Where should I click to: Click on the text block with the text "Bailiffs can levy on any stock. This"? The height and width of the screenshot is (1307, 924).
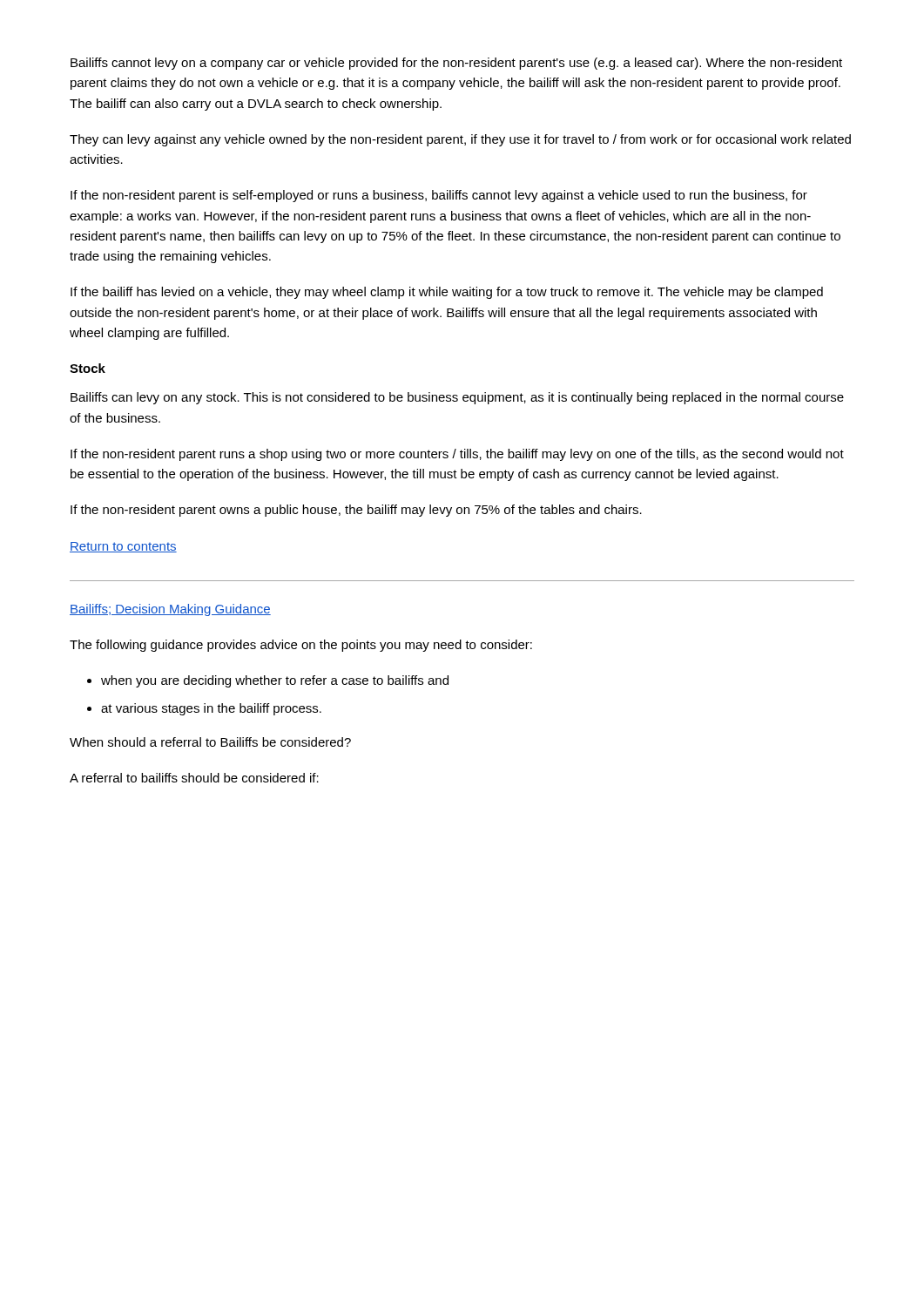click(x=457, y=407)
